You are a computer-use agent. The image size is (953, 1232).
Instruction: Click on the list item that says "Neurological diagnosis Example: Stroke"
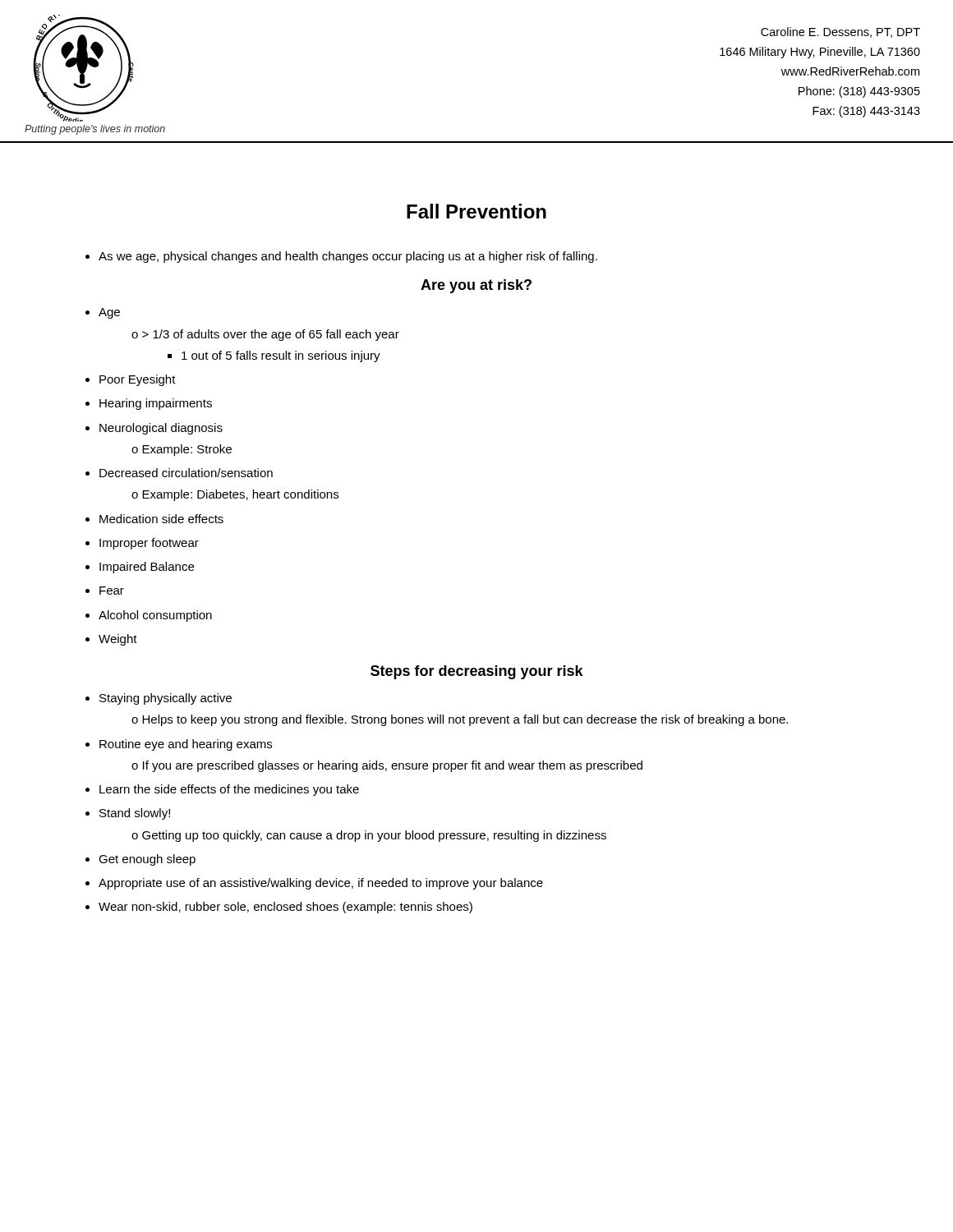click(154, 429)
